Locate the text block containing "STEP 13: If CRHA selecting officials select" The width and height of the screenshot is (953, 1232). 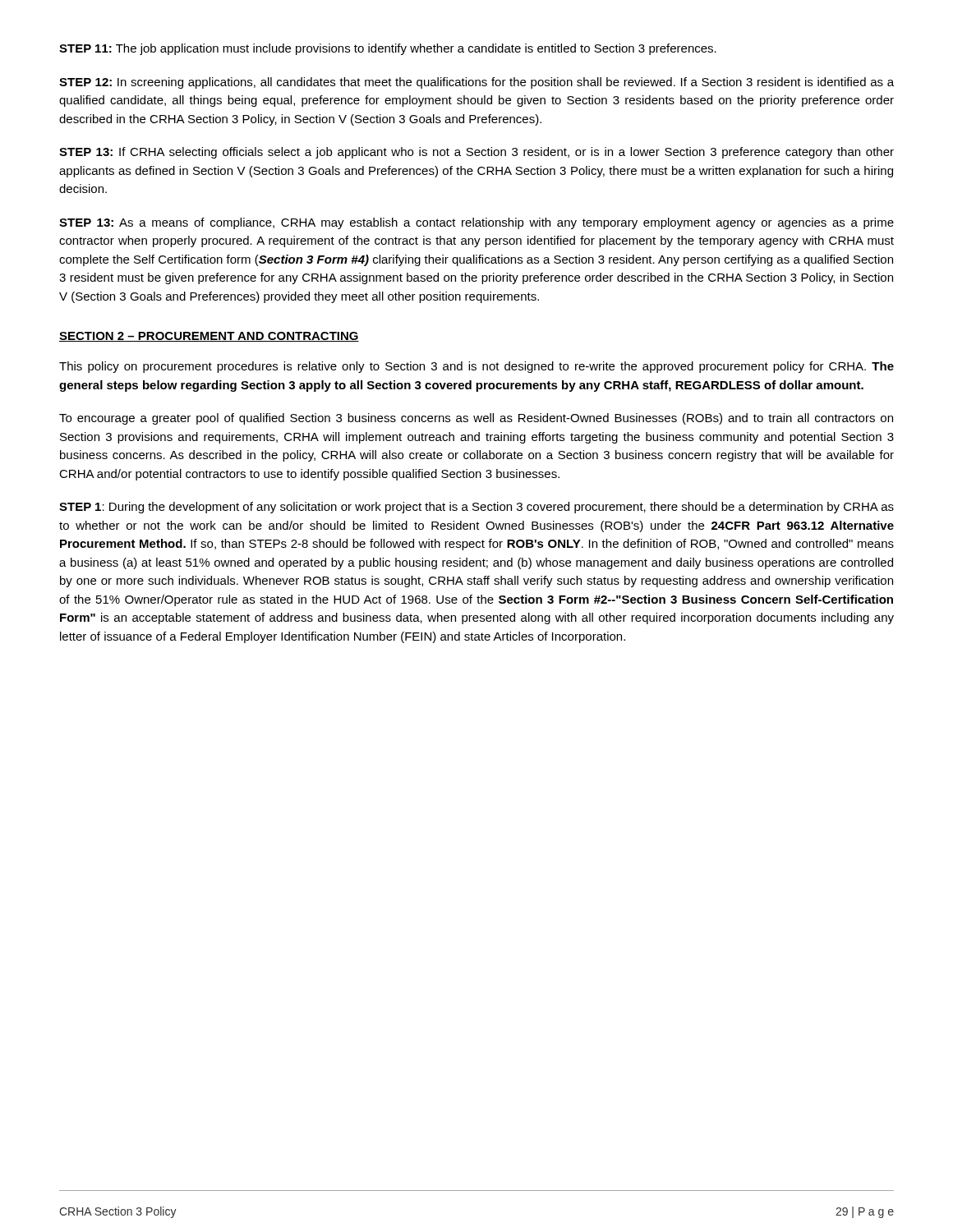point(476,170)
